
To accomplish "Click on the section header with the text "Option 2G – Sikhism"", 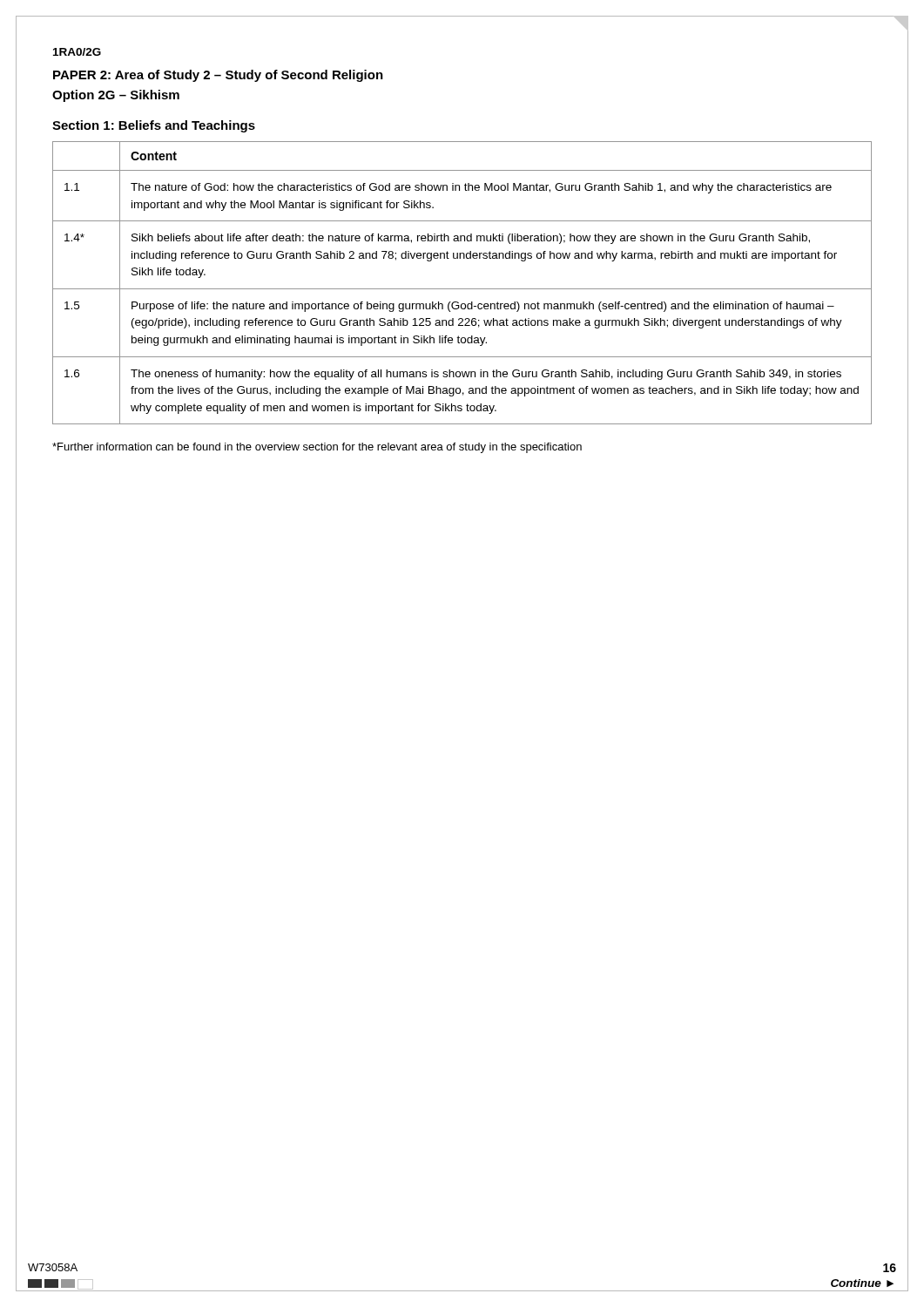I will pos(116,95).
